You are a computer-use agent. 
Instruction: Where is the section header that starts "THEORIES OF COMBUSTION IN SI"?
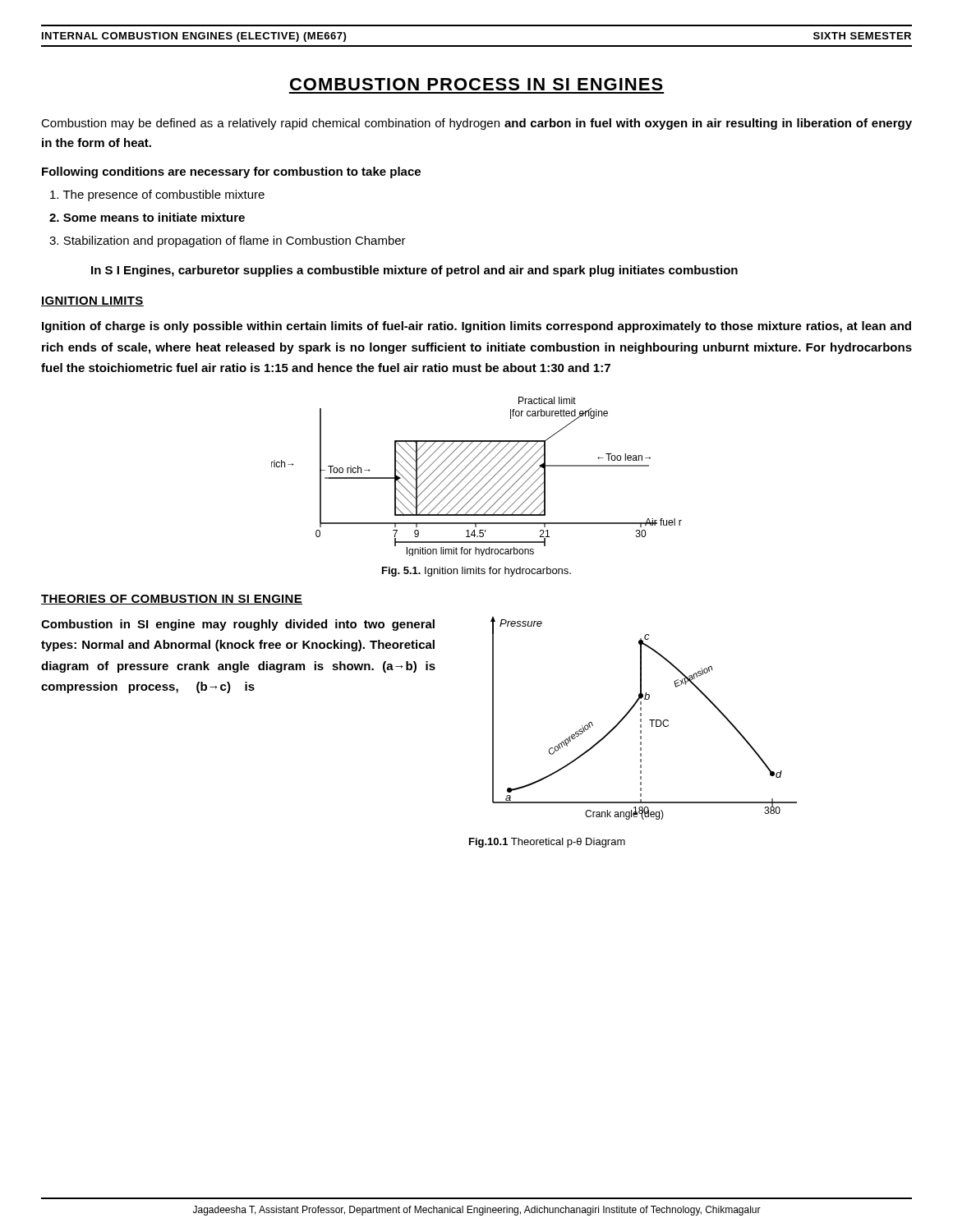(x=172, y=598)
